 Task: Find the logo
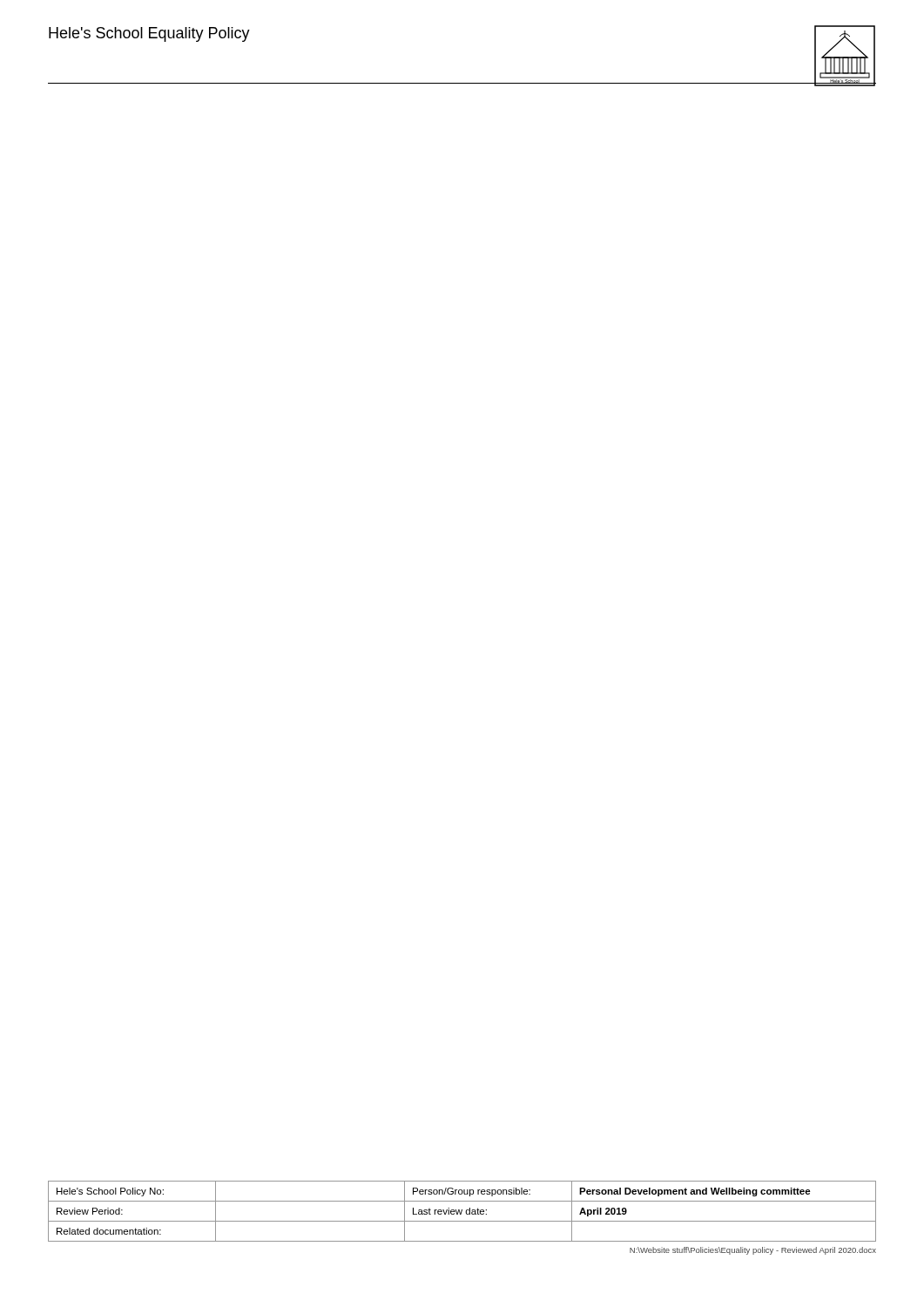pyautogui.click(x=845, y=57)
